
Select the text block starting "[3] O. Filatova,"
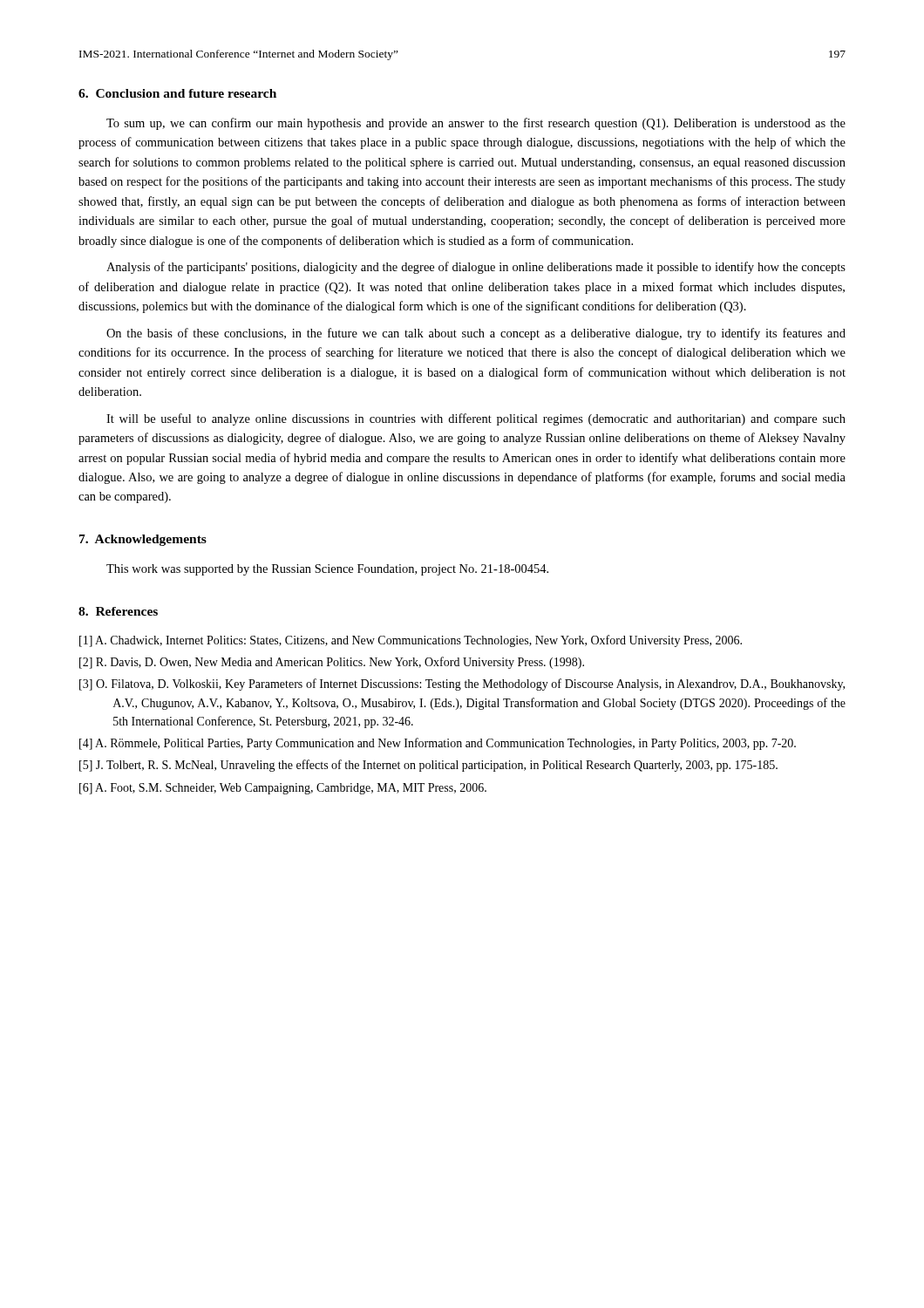point(462,703)
